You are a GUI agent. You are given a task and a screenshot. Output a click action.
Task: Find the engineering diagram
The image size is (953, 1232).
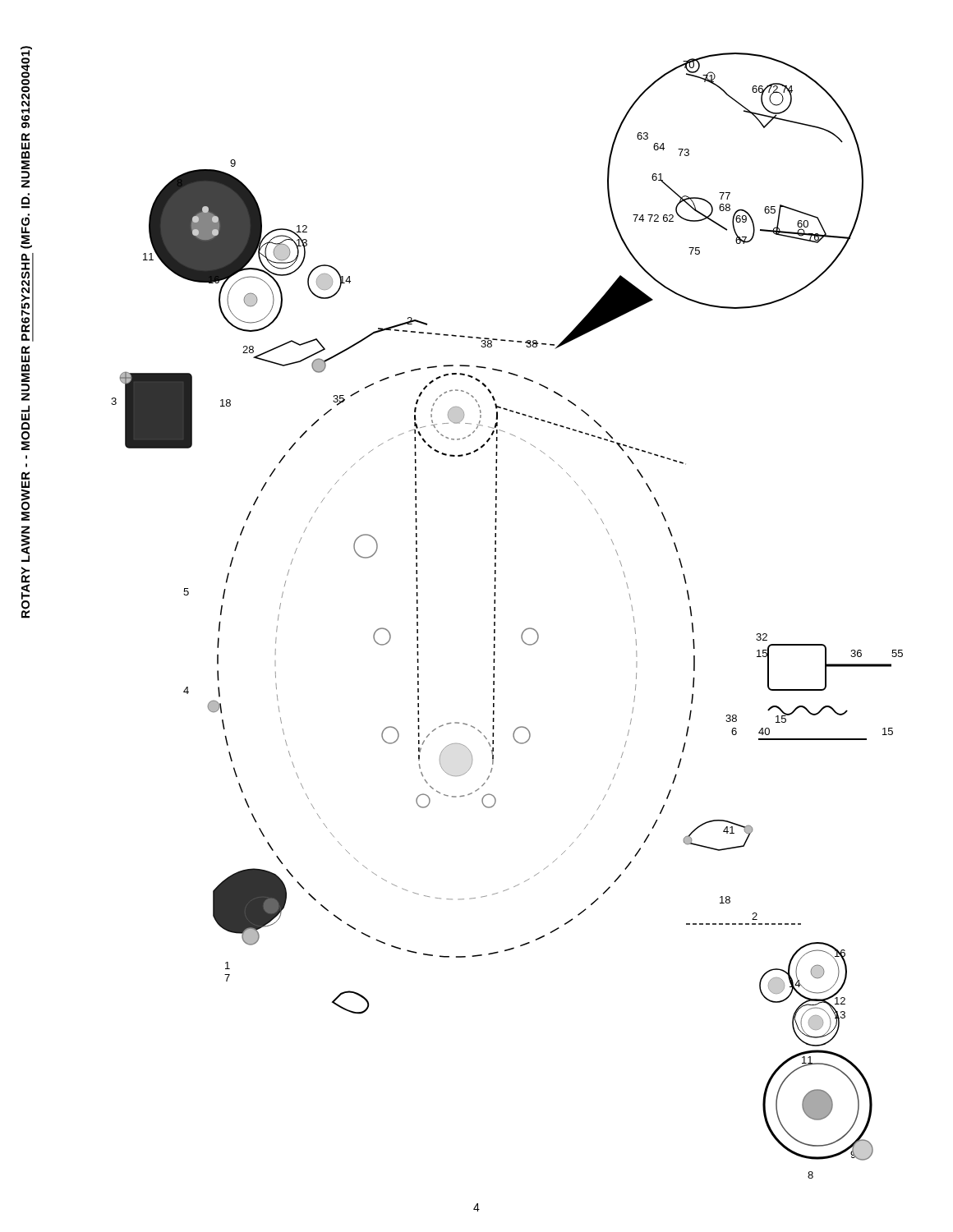click(501, 612)
